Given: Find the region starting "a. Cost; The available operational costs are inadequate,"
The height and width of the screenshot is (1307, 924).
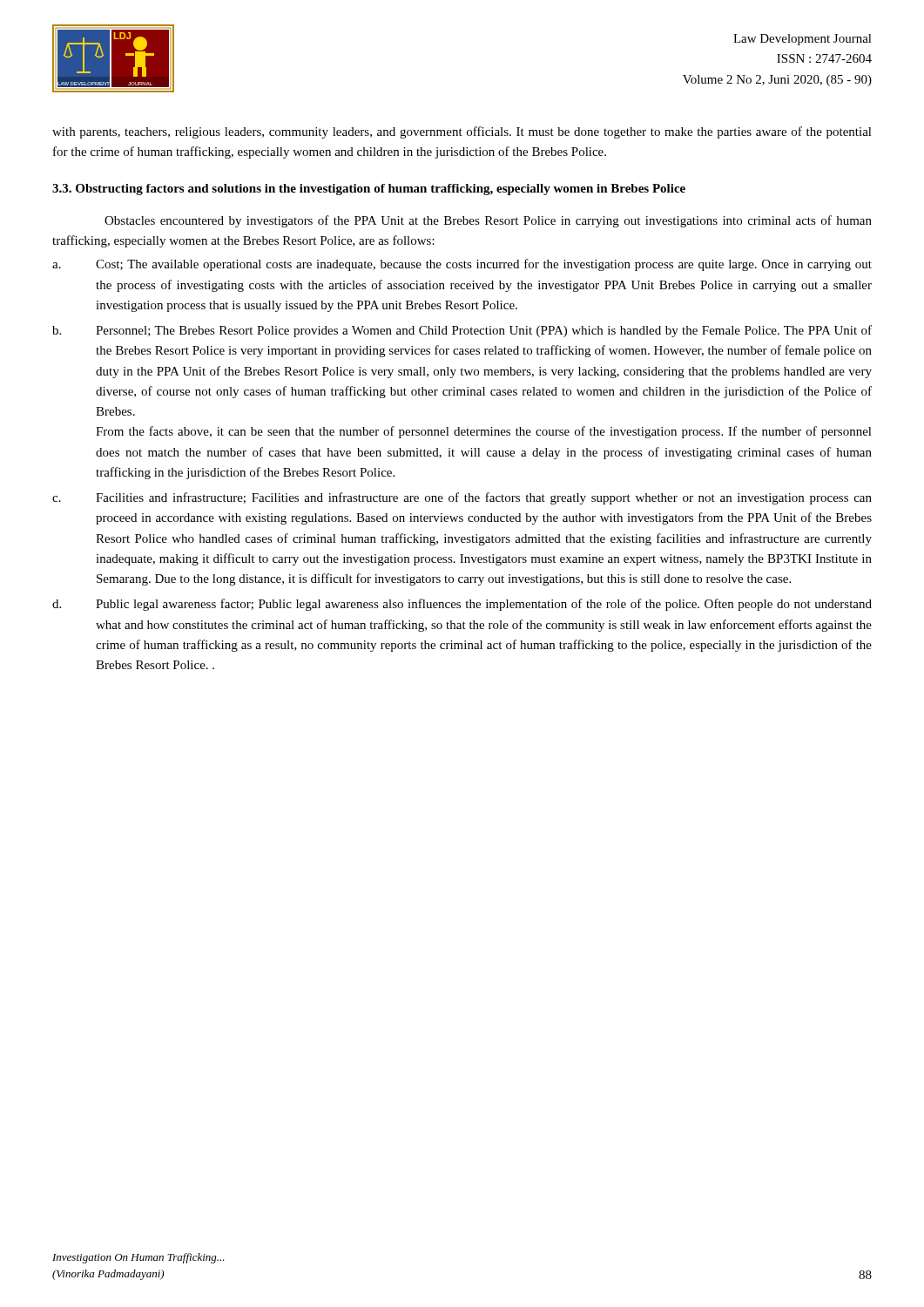Looking at the screenshot, I should pos(462,285).
